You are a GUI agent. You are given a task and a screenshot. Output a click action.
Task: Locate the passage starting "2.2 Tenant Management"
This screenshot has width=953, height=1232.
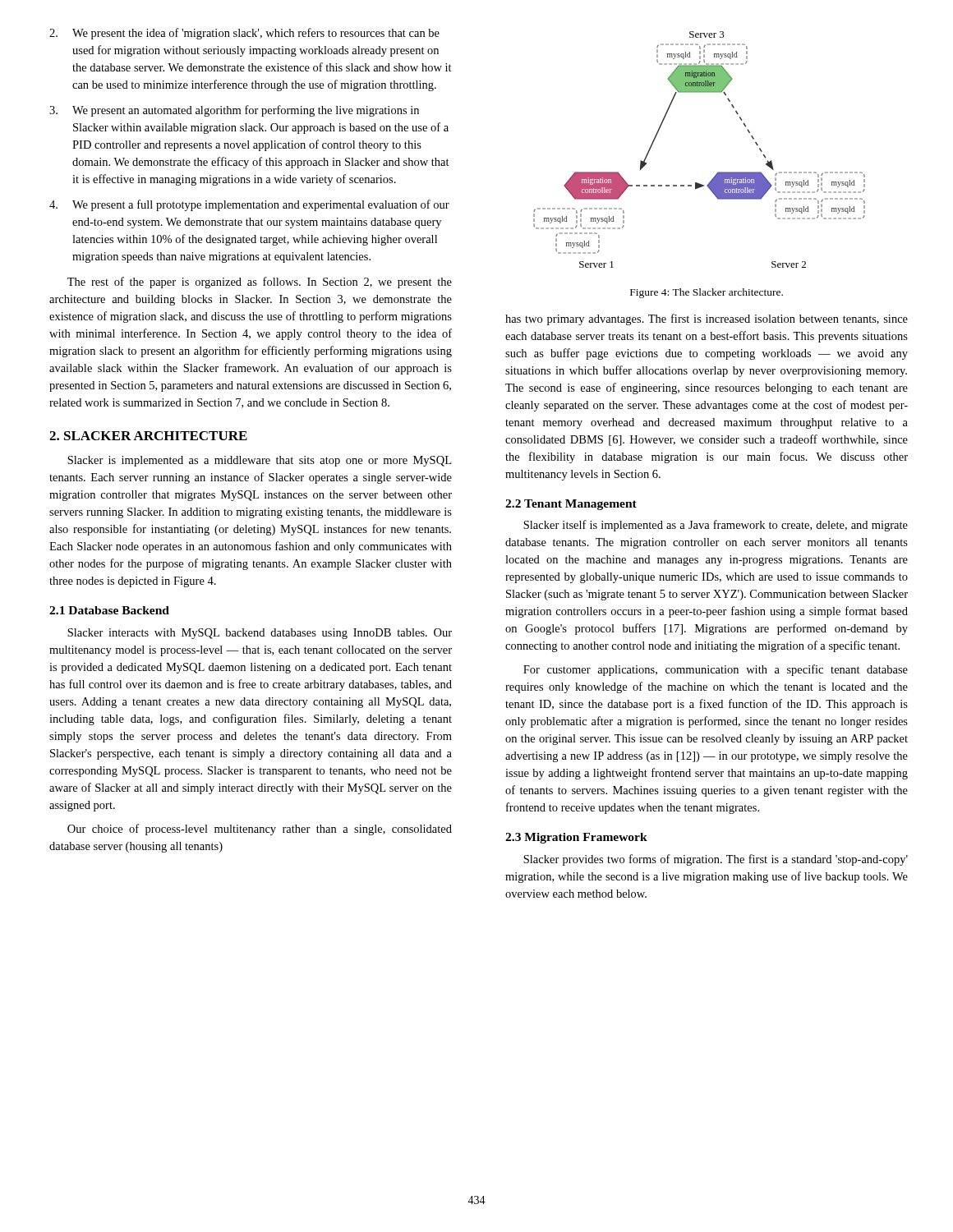pyautogui.click(x=571, y=503)
